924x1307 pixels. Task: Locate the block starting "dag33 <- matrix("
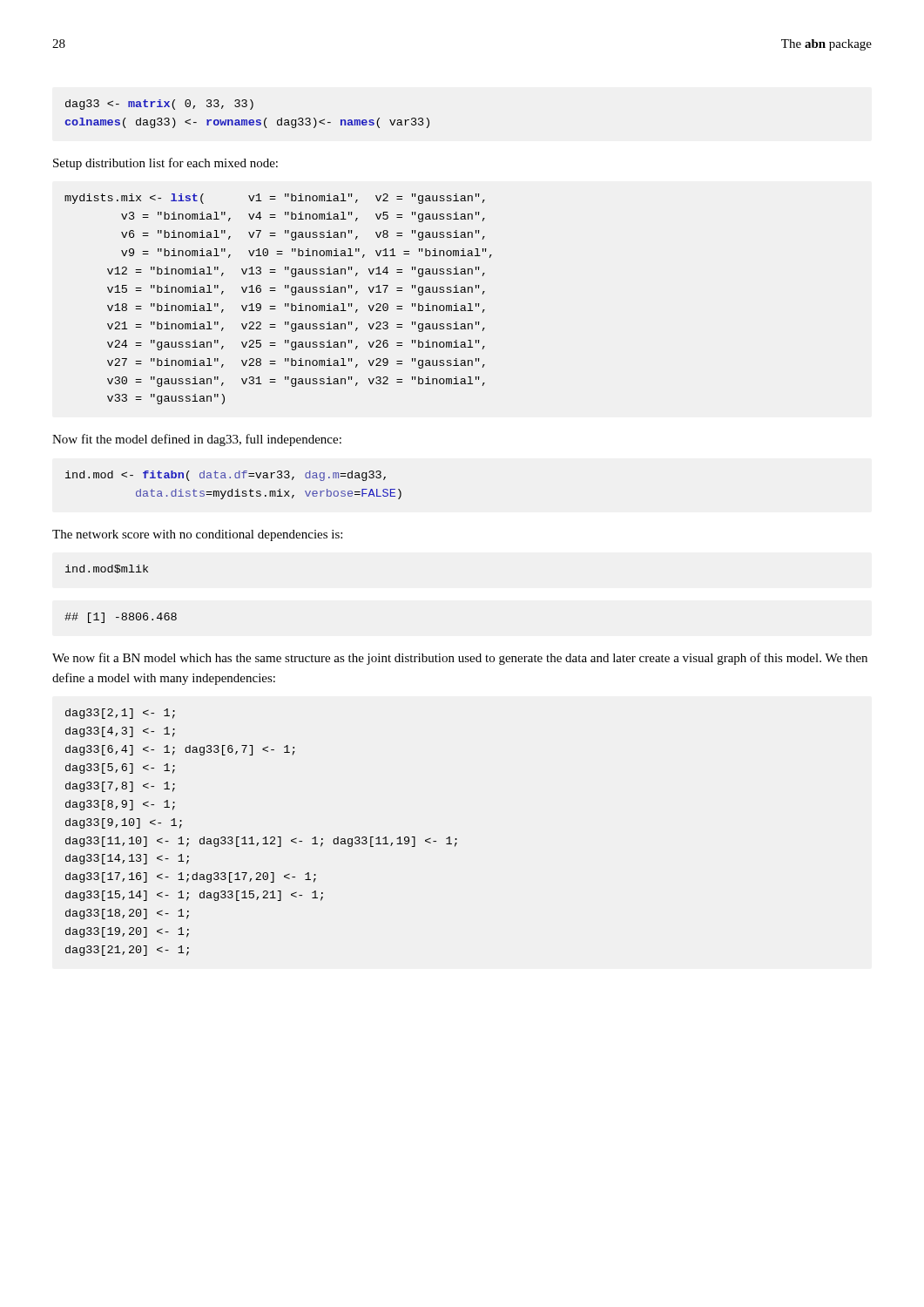(x=159, y=105)
